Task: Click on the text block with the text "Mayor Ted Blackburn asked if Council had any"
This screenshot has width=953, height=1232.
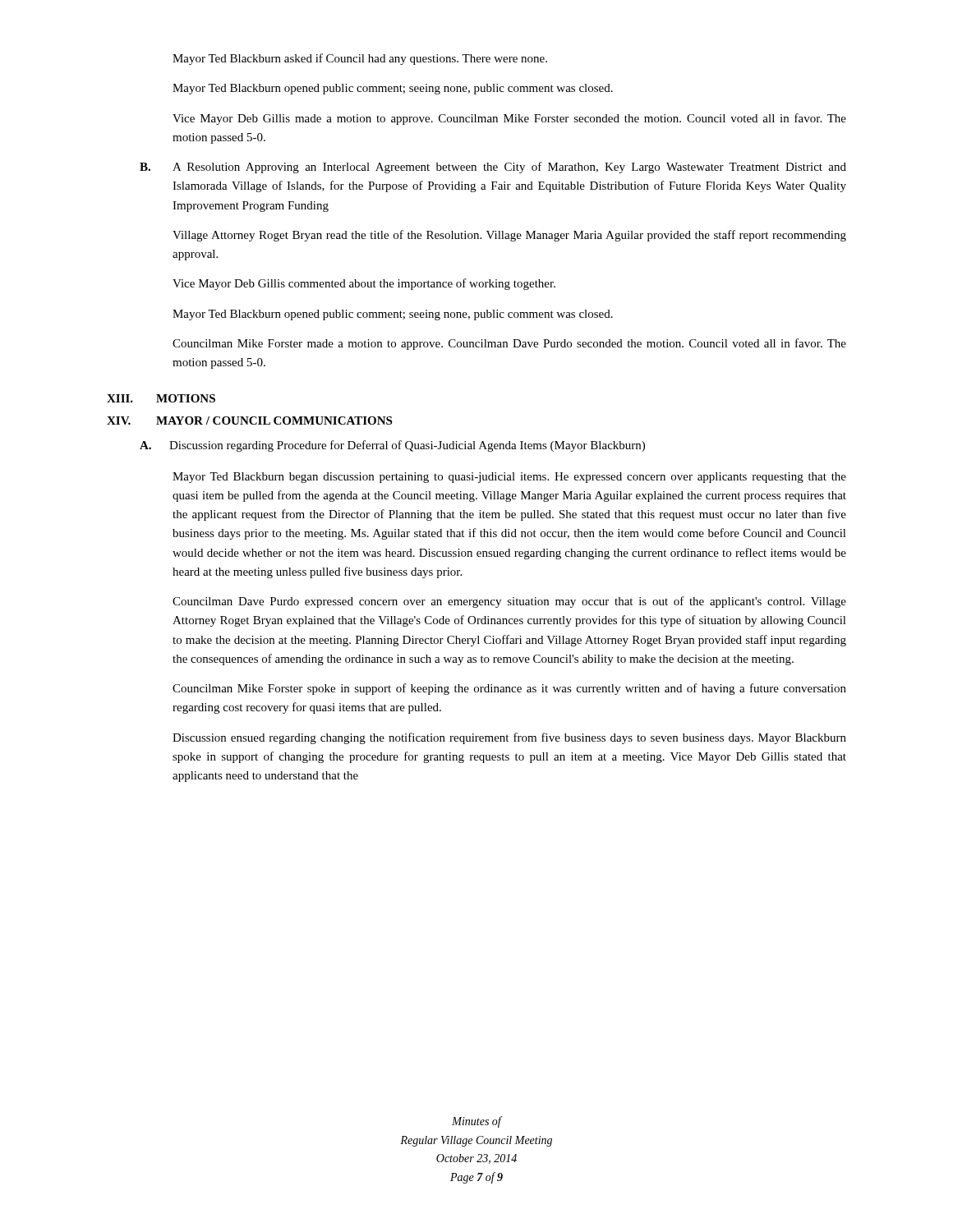Action: 360,58
